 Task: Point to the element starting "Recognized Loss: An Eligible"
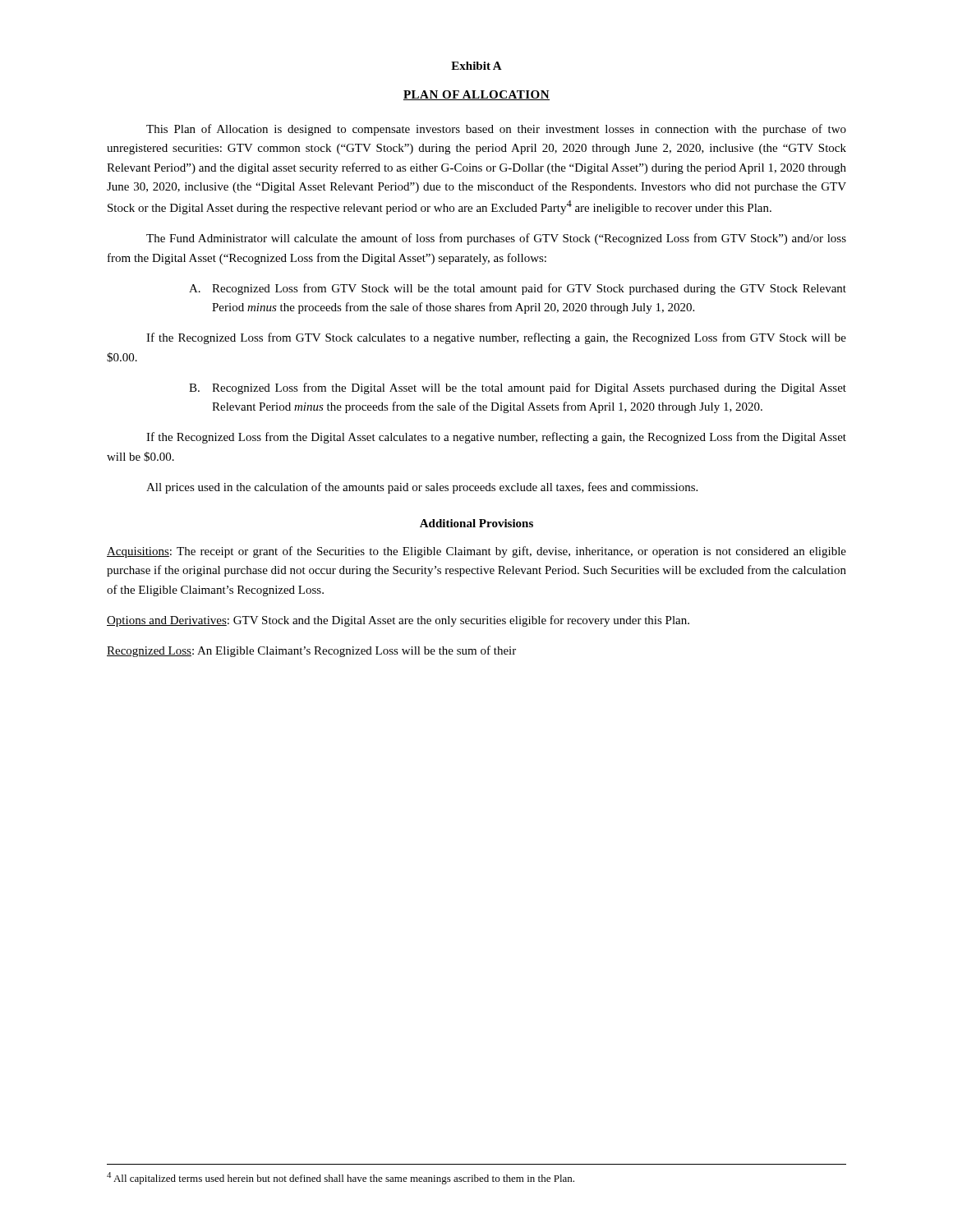pos(311,650)
